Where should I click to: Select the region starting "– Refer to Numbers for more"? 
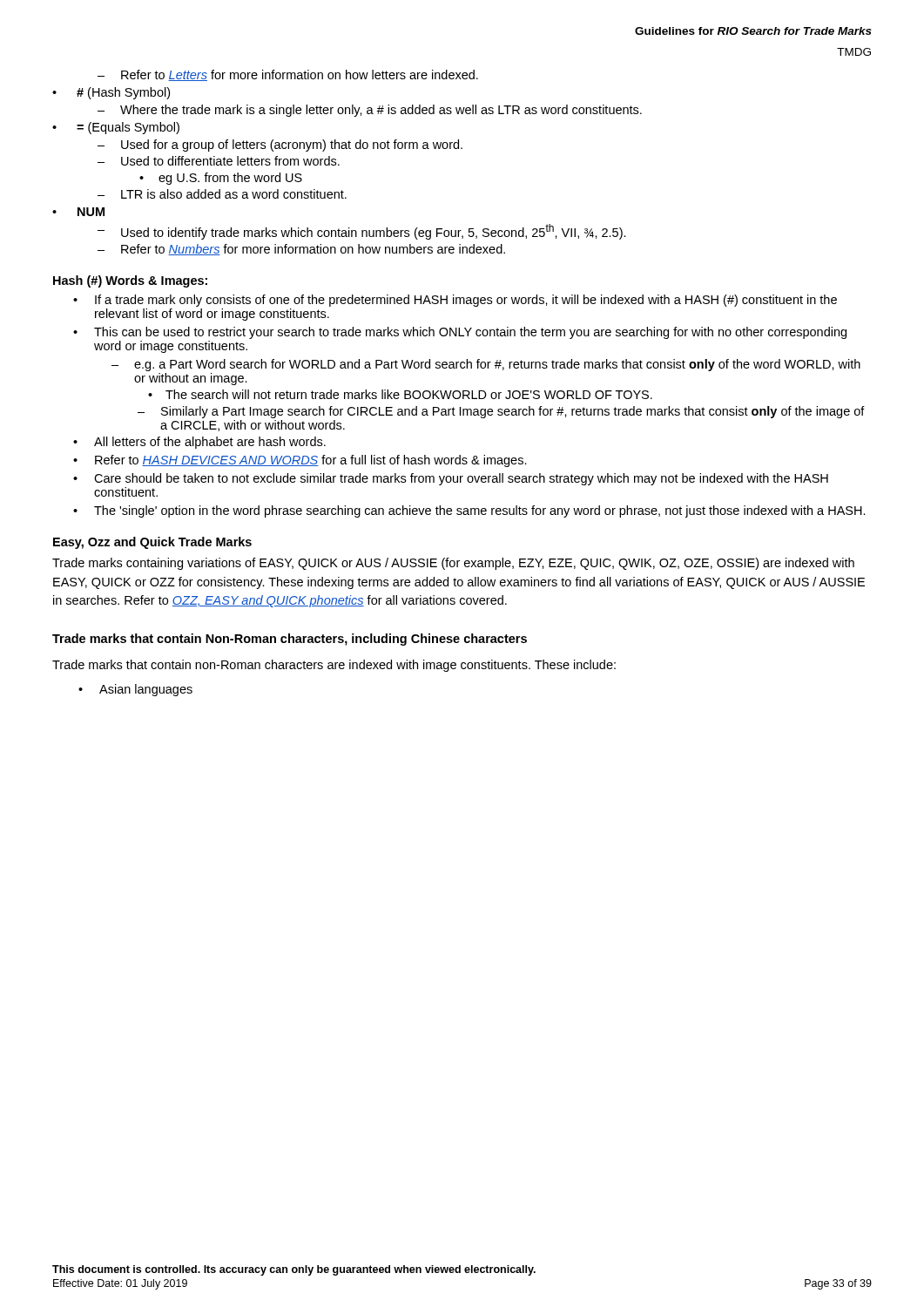point(302,249)
